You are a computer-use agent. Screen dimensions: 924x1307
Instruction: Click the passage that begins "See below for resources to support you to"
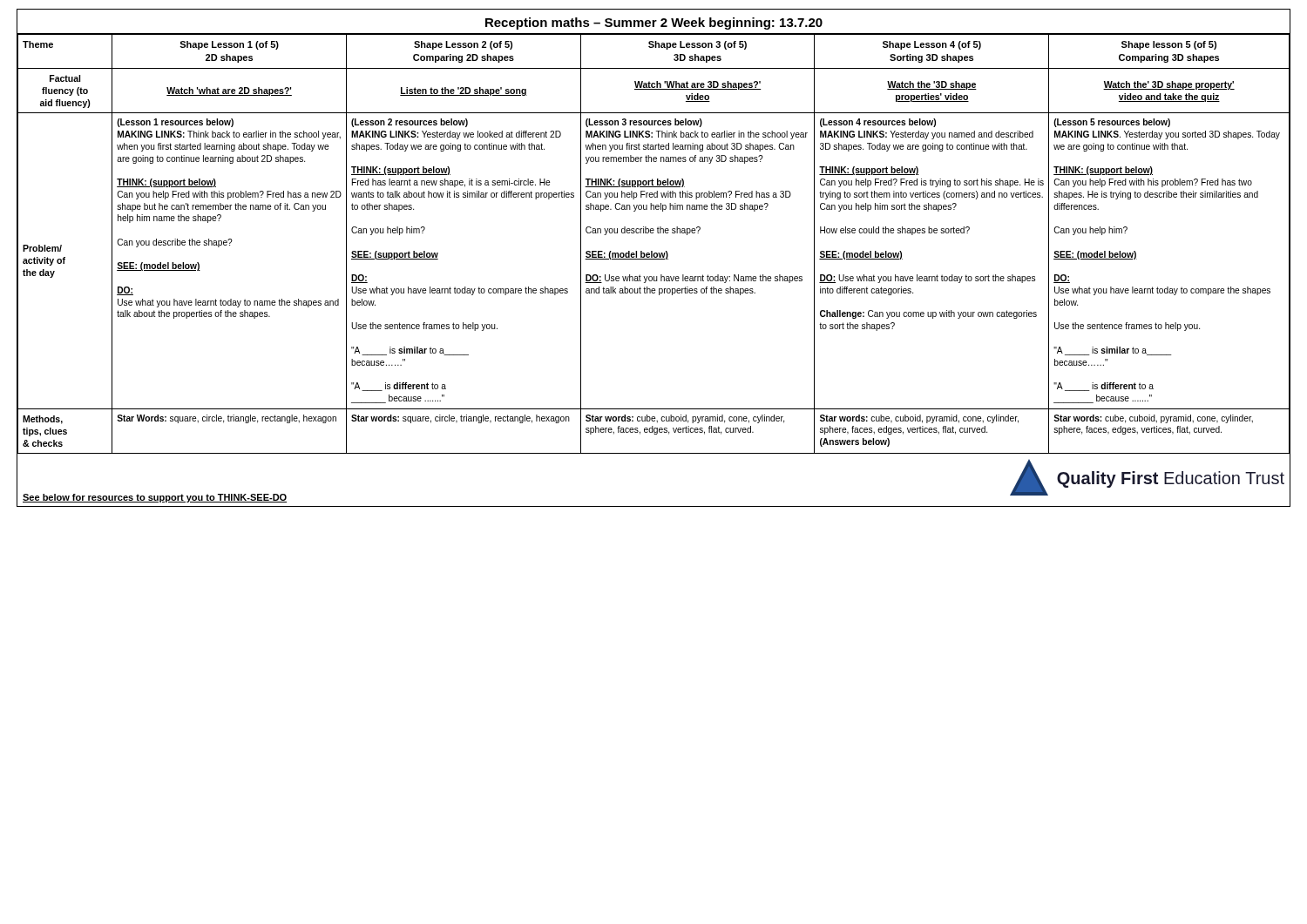pyautogui.click(x=155, y=497)
